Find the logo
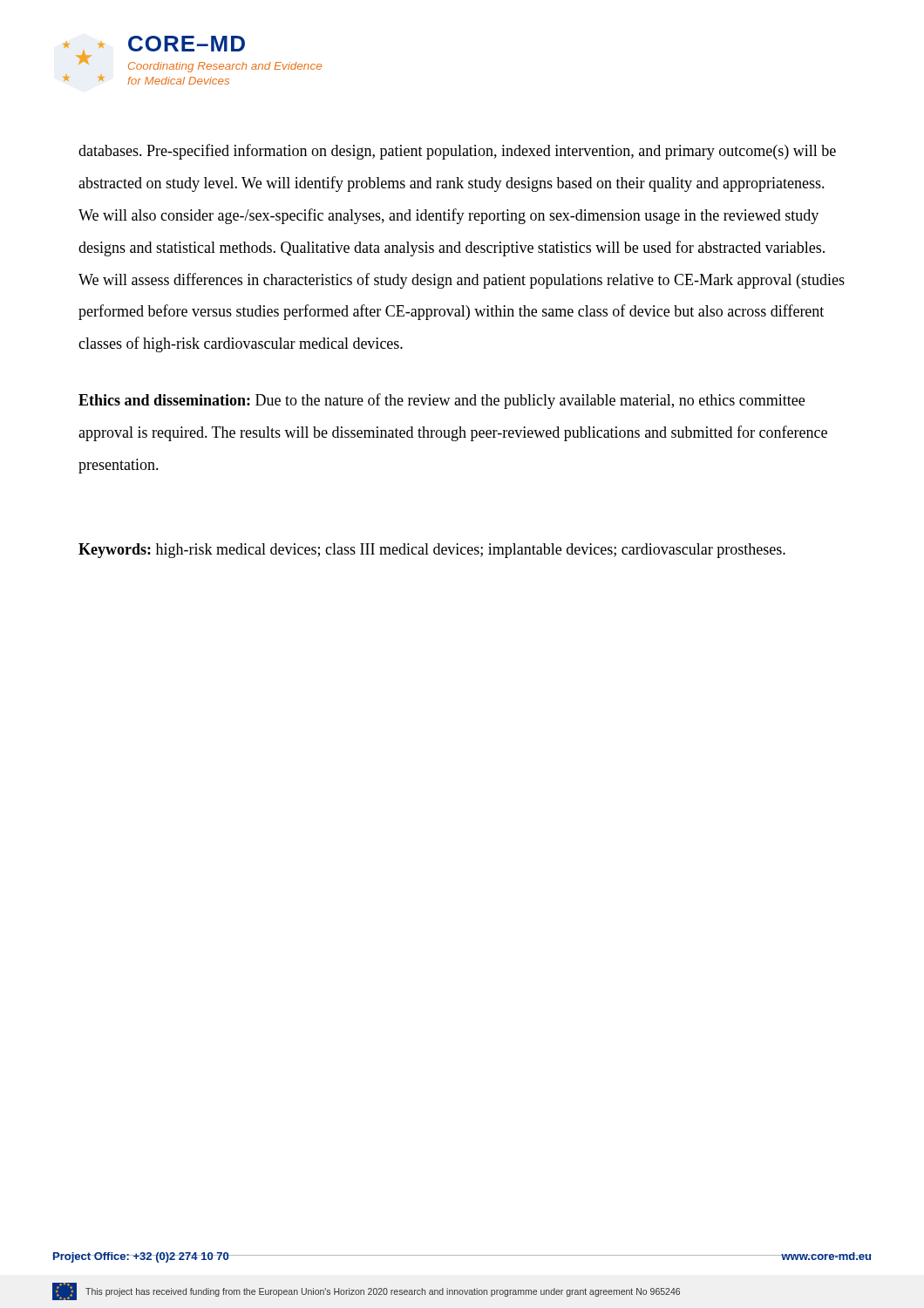 coord(187,63)
